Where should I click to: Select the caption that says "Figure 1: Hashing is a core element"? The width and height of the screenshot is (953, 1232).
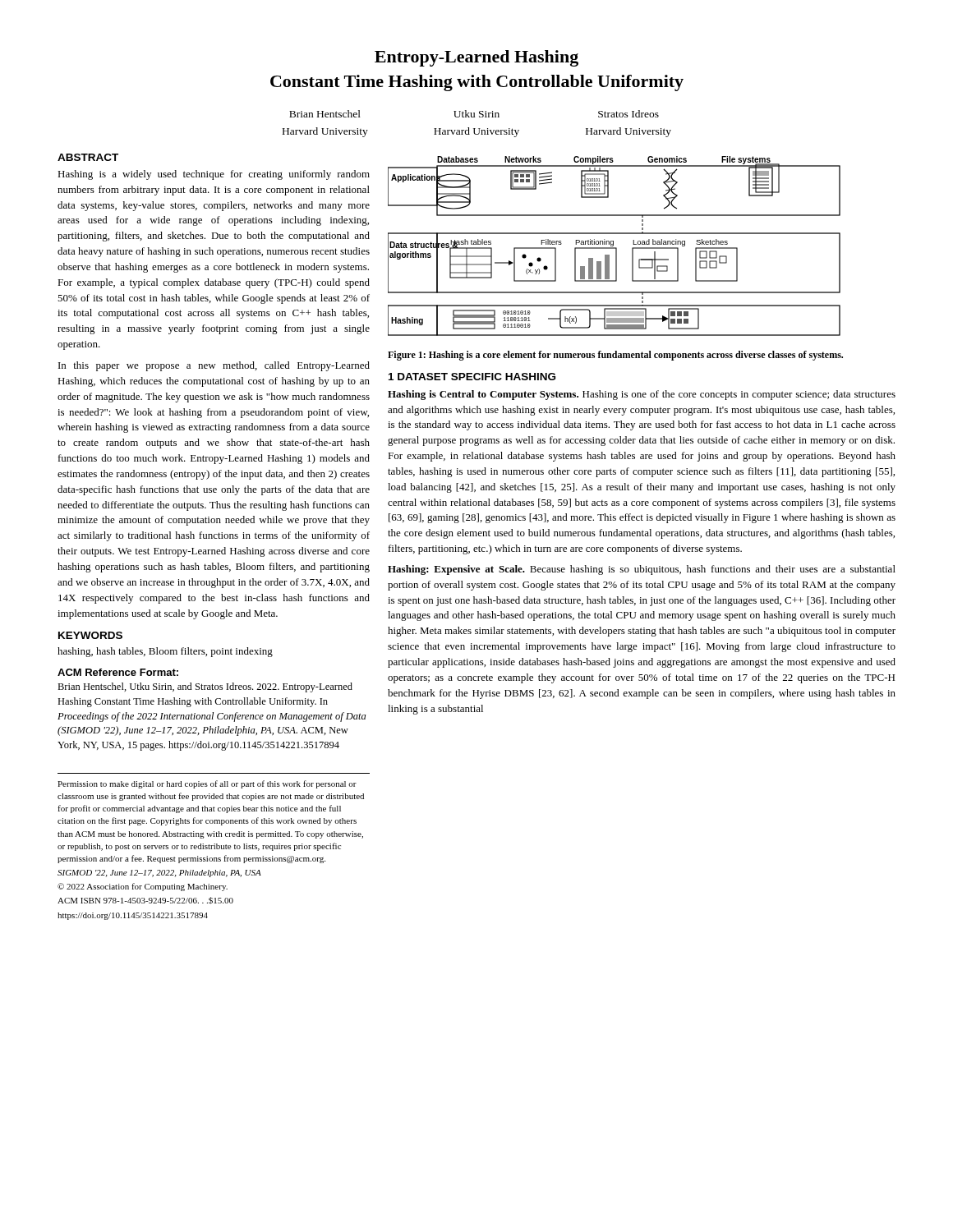pyautogui.click(x=616, y=355)
